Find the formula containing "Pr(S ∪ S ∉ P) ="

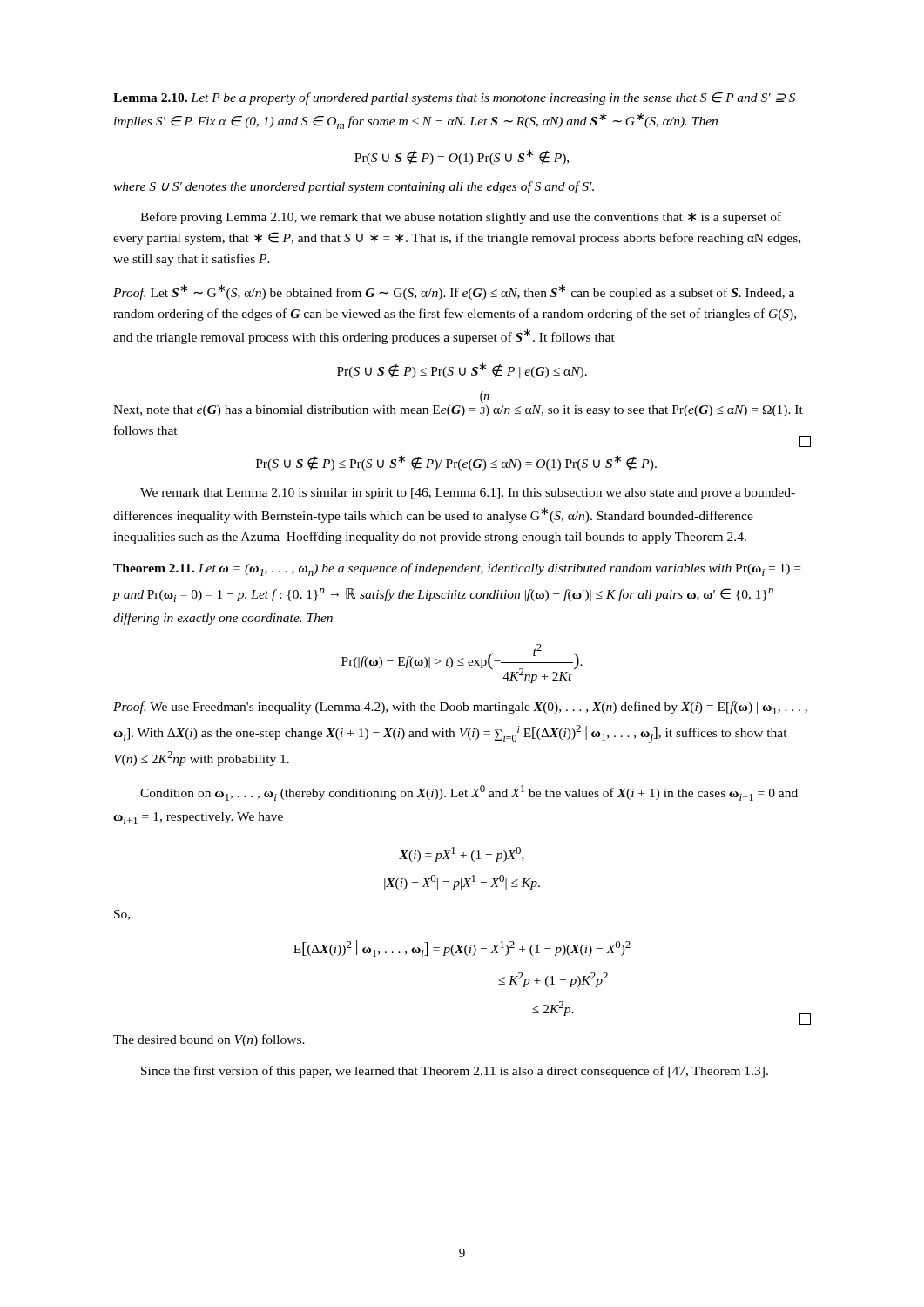click(x=462, y=155)
